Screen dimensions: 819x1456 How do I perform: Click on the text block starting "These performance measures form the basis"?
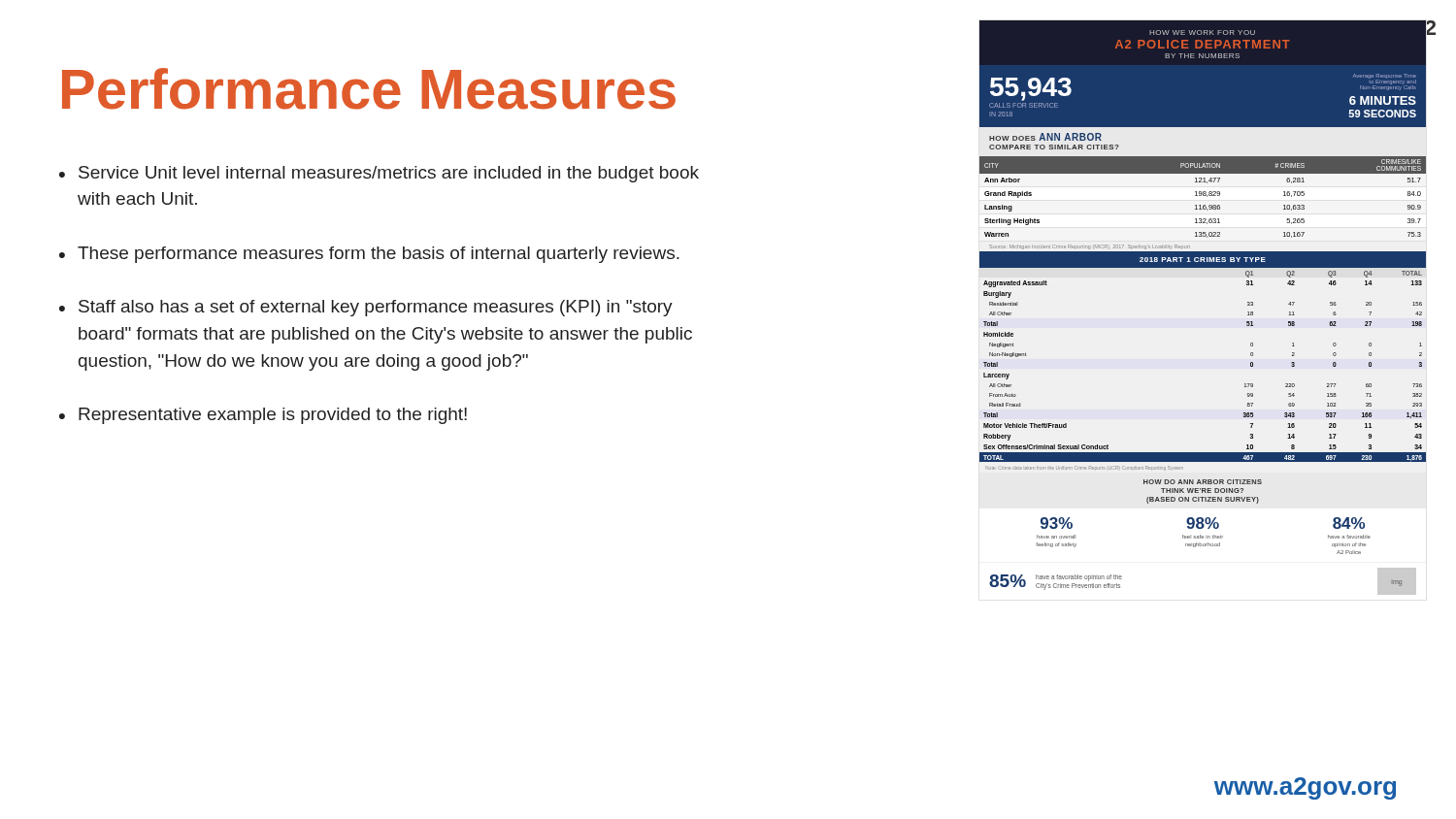coord(379,253)
